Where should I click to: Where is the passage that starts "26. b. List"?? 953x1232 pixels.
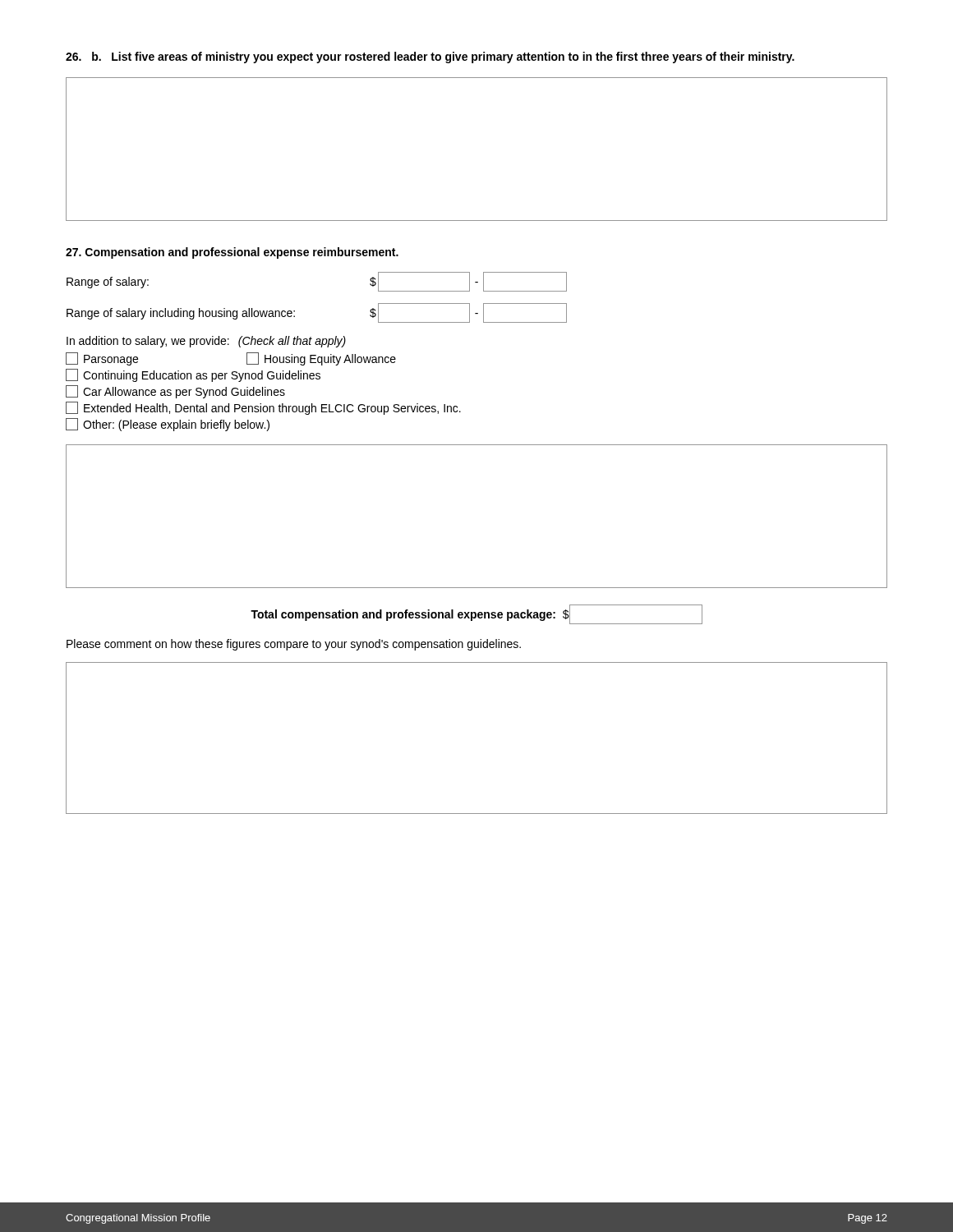point(430,57)
